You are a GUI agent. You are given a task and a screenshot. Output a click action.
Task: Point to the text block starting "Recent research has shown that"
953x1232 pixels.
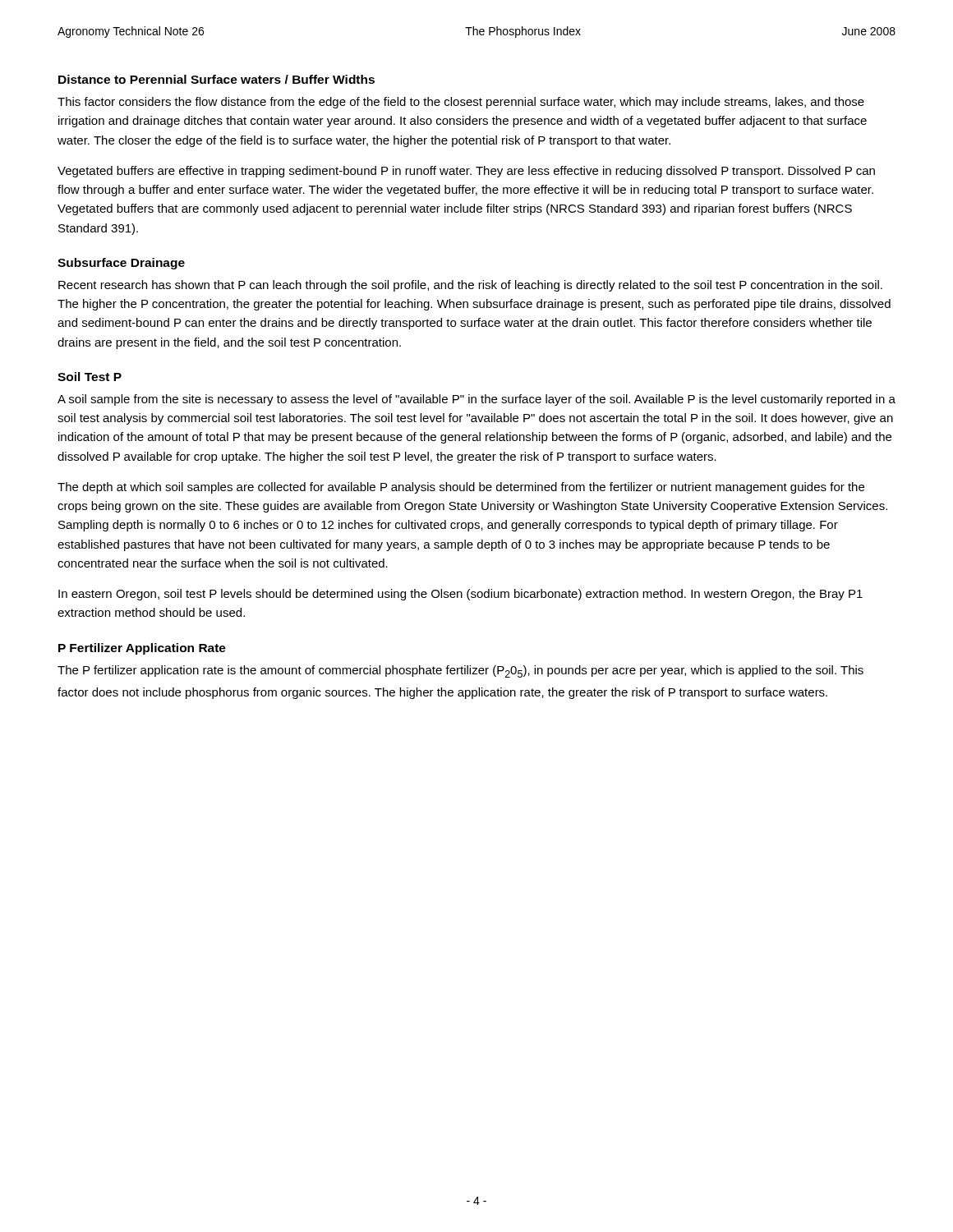[x=474, y=313]
